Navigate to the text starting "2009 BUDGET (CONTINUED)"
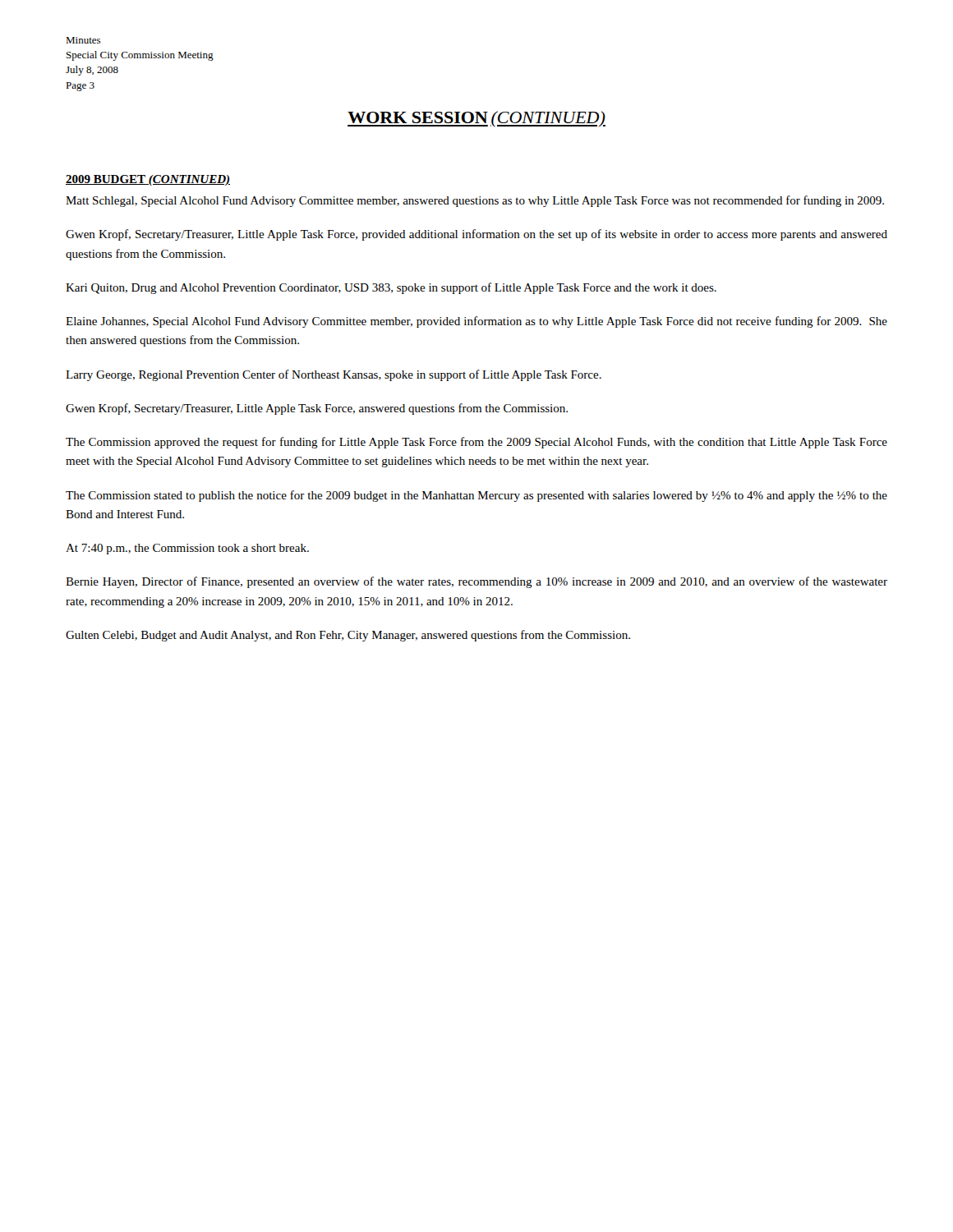Screen dimensions: 1232x953 pos(148,179)
